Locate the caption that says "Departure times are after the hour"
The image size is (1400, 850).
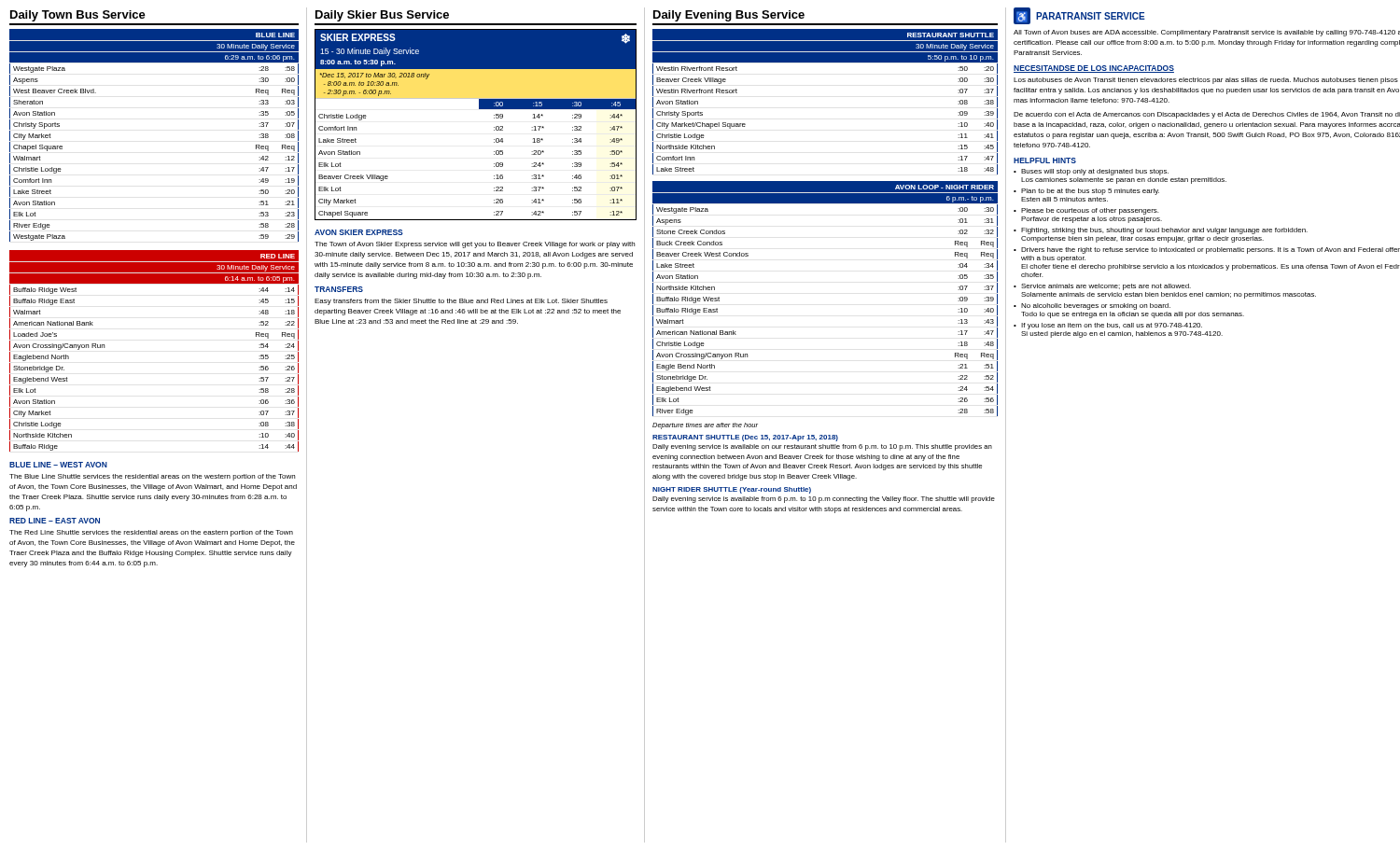[705, 425]
